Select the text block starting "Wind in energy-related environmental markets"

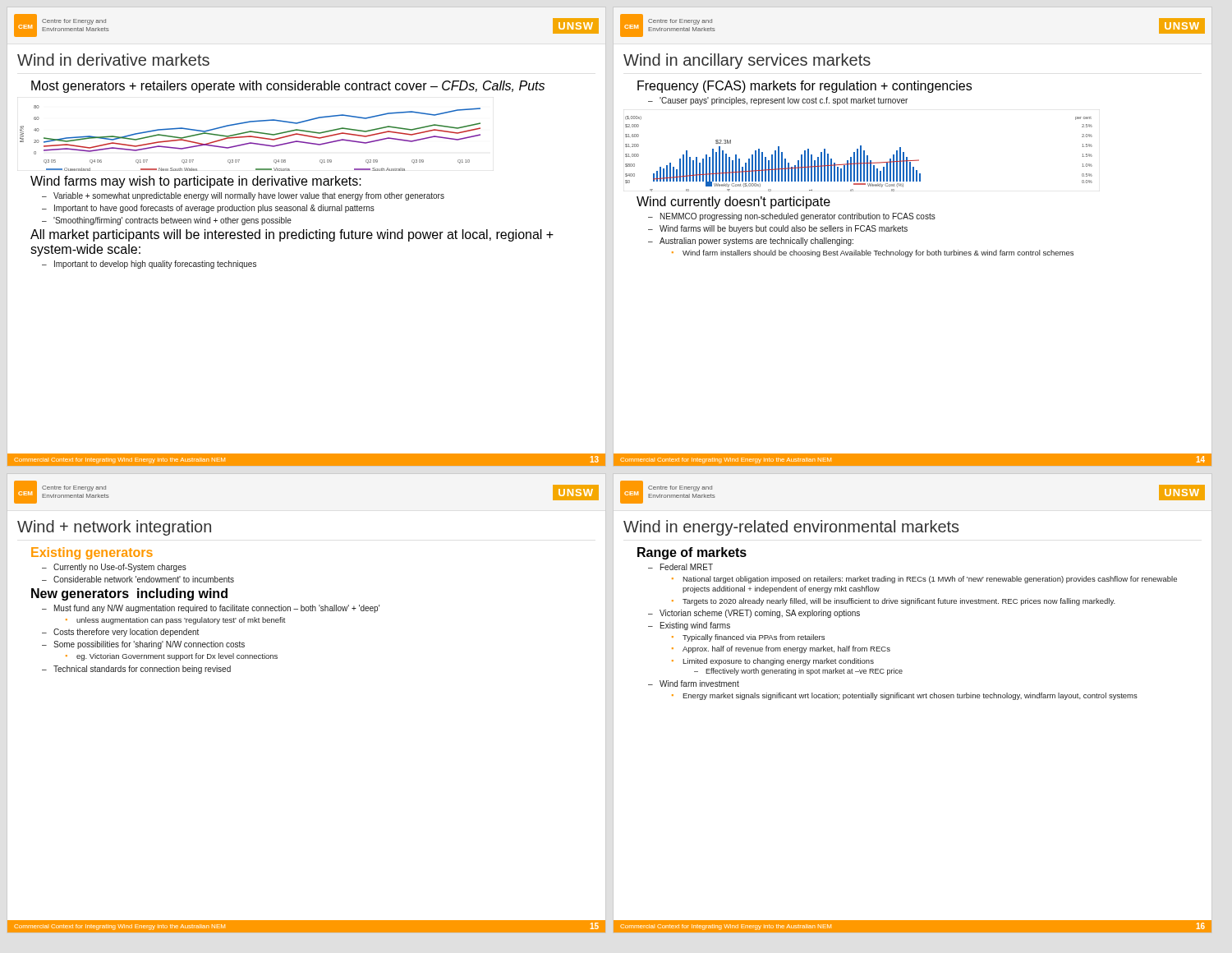[x=912, y=529]
